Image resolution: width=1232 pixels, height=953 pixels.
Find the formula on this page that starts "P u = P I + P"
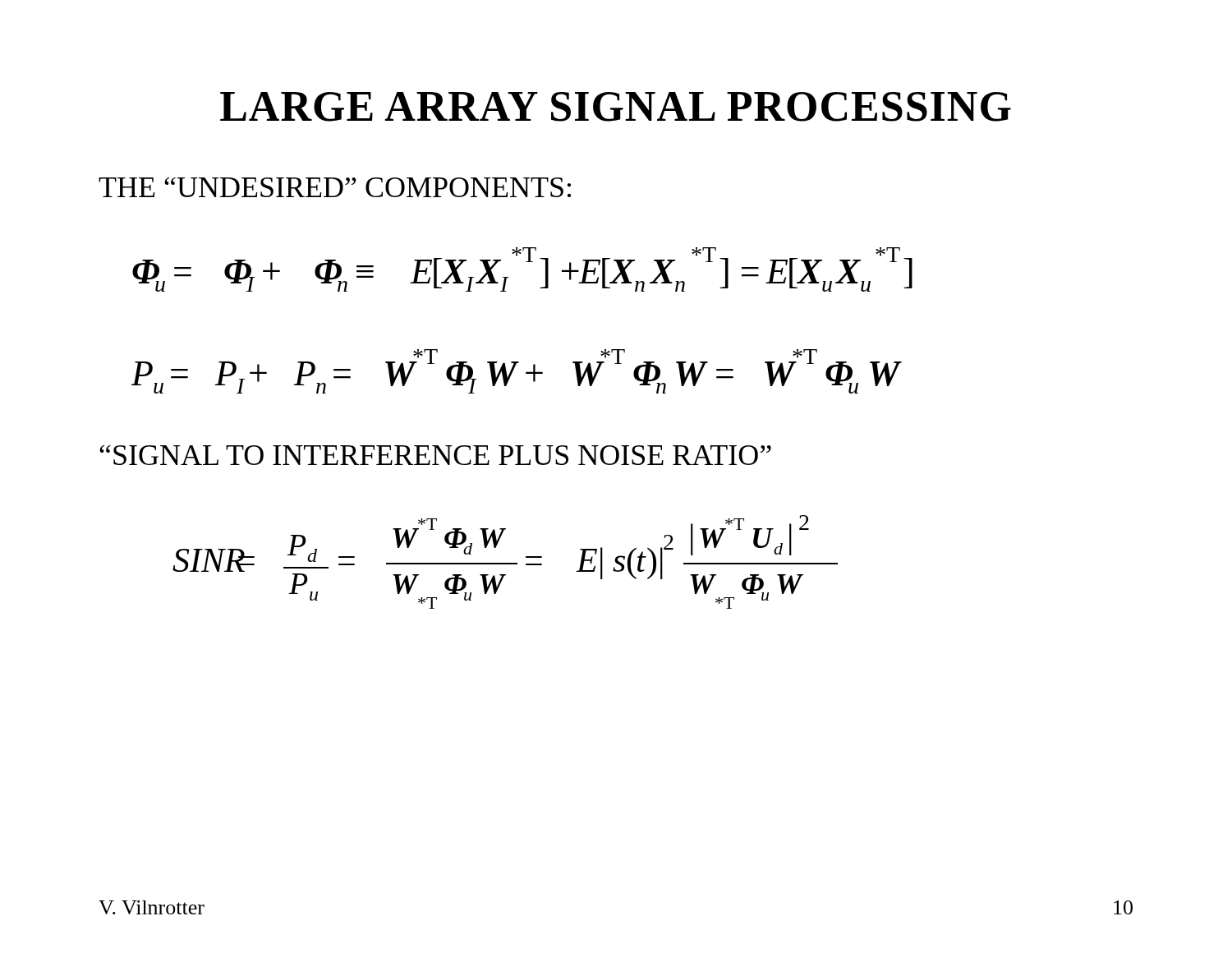(x=624, y=373)
